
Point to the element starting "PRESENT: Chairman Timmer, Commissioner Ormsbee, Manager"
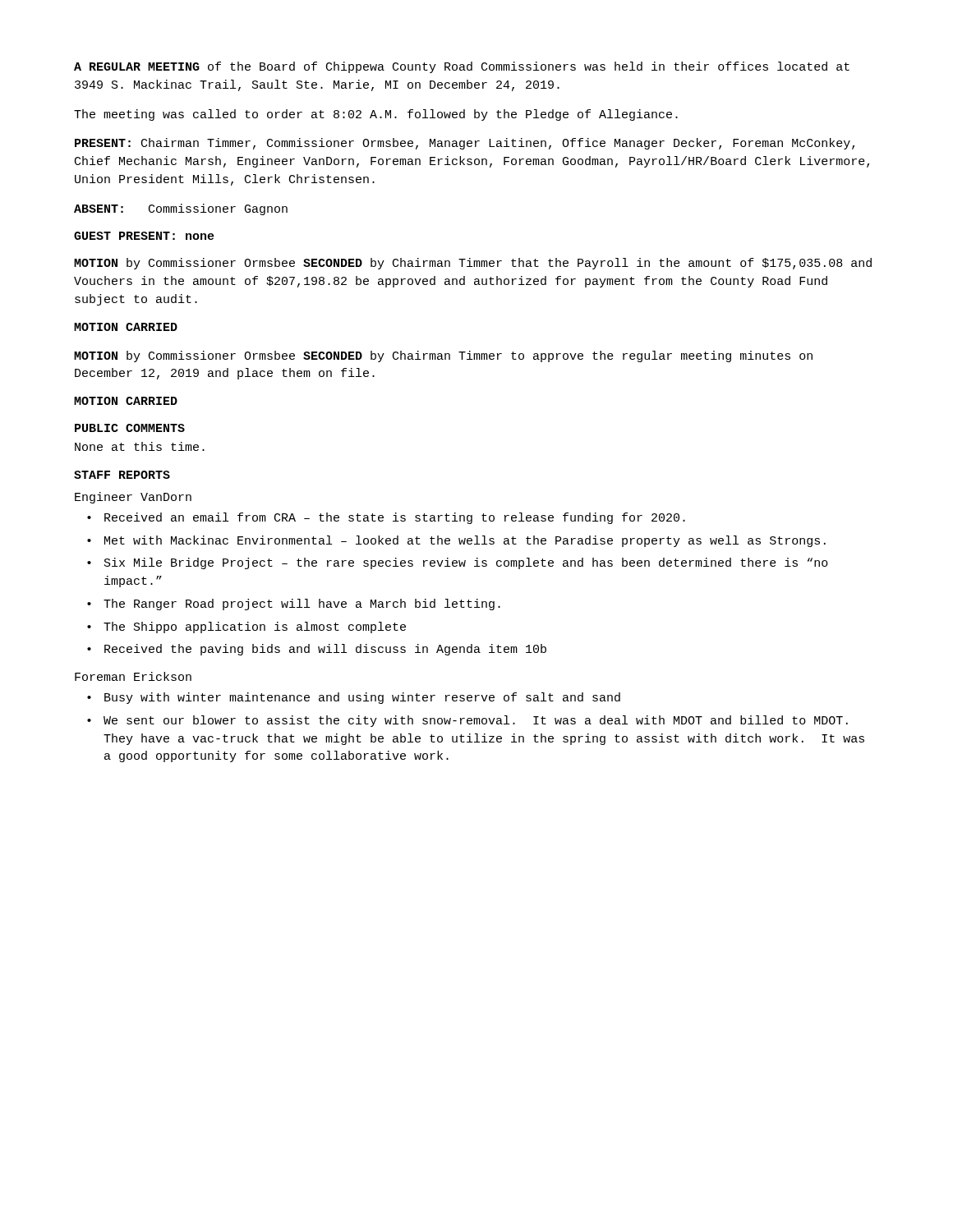coord(473,162)
